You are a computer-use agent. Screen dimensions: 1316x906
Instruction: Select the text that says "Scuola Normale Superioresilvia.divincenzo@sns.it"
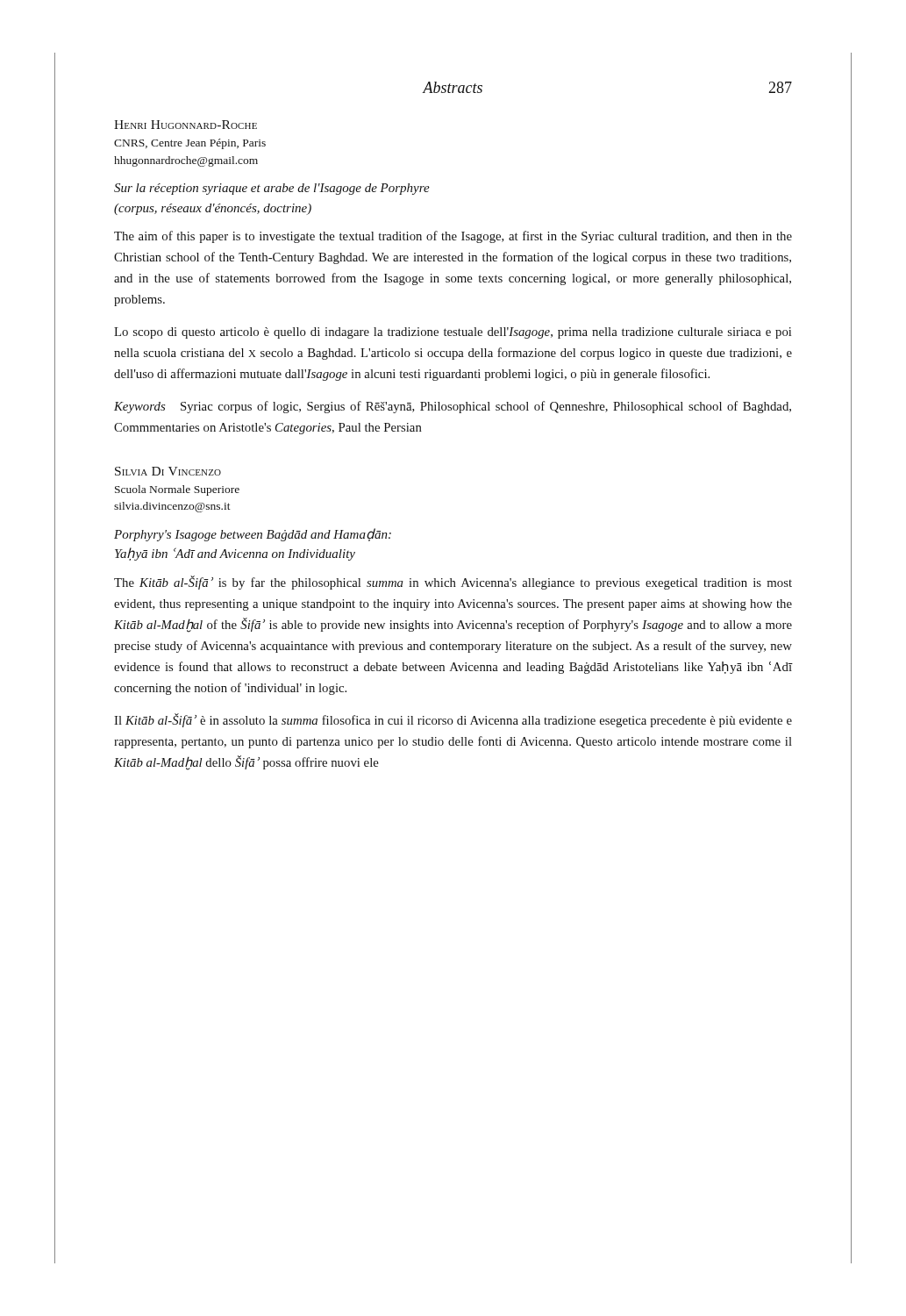[177, 498]
